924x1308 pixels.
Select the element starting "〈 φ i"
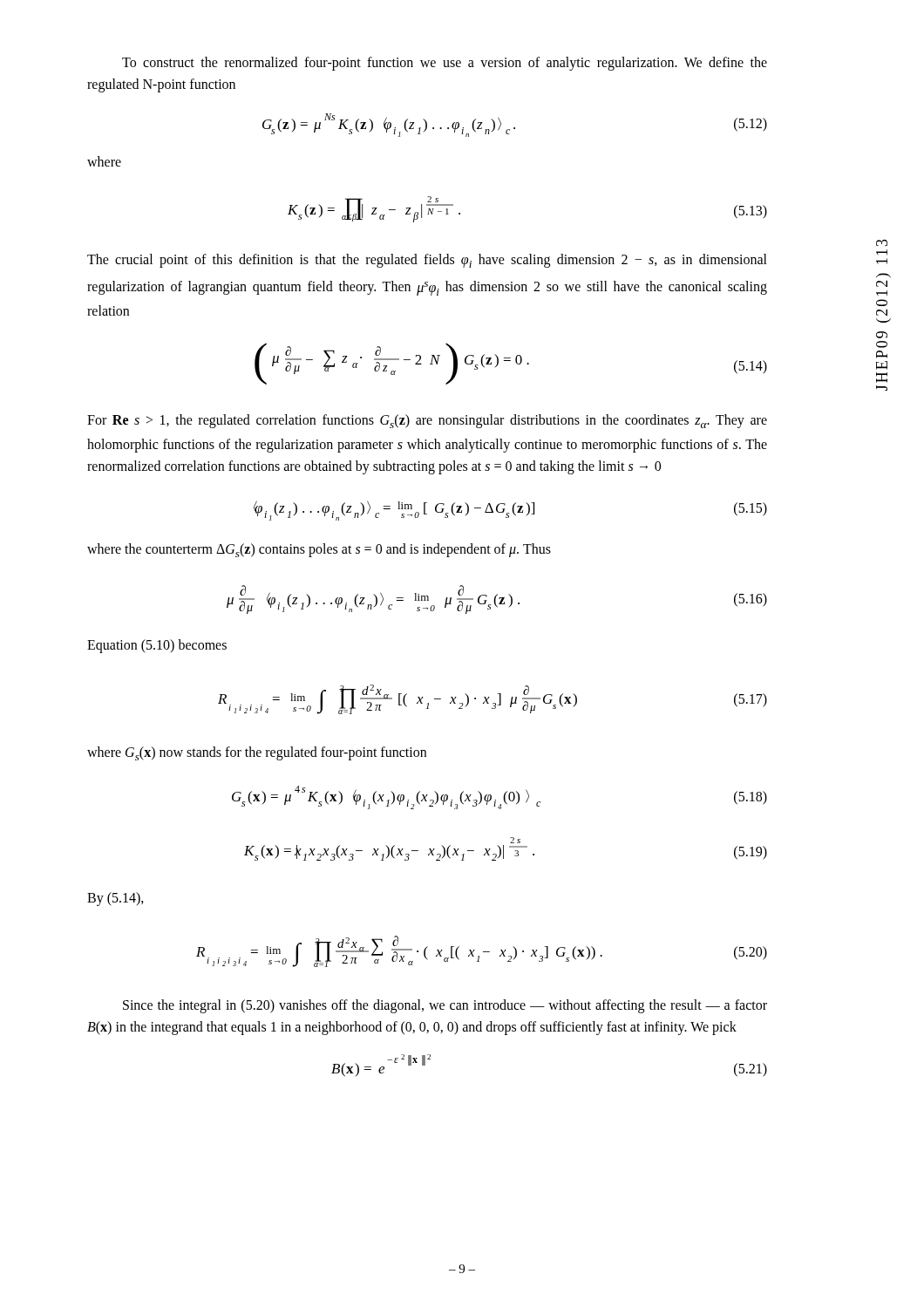427,508
